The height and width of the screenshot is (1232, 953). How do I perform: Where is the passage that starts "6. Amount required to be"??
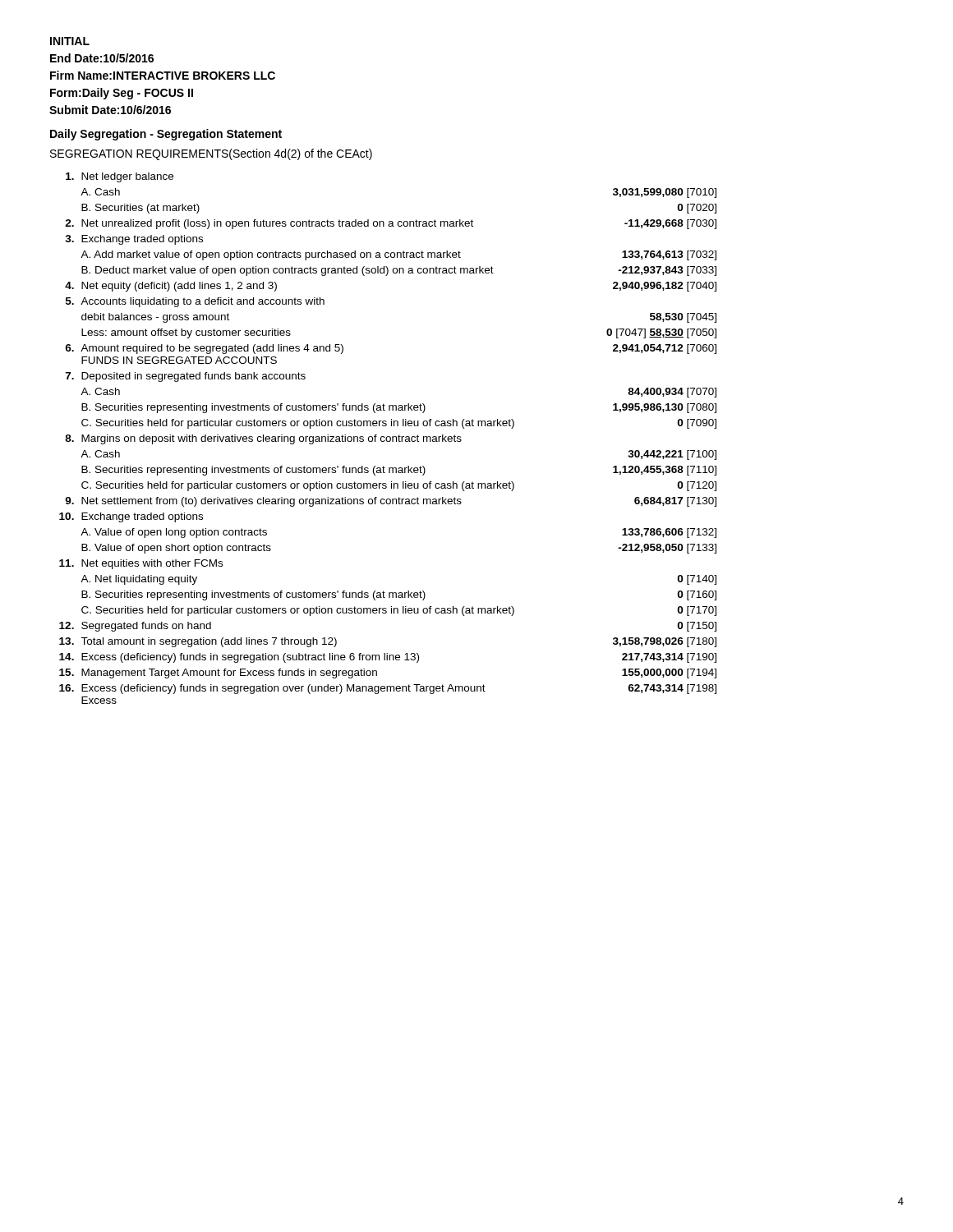[205, 349]
